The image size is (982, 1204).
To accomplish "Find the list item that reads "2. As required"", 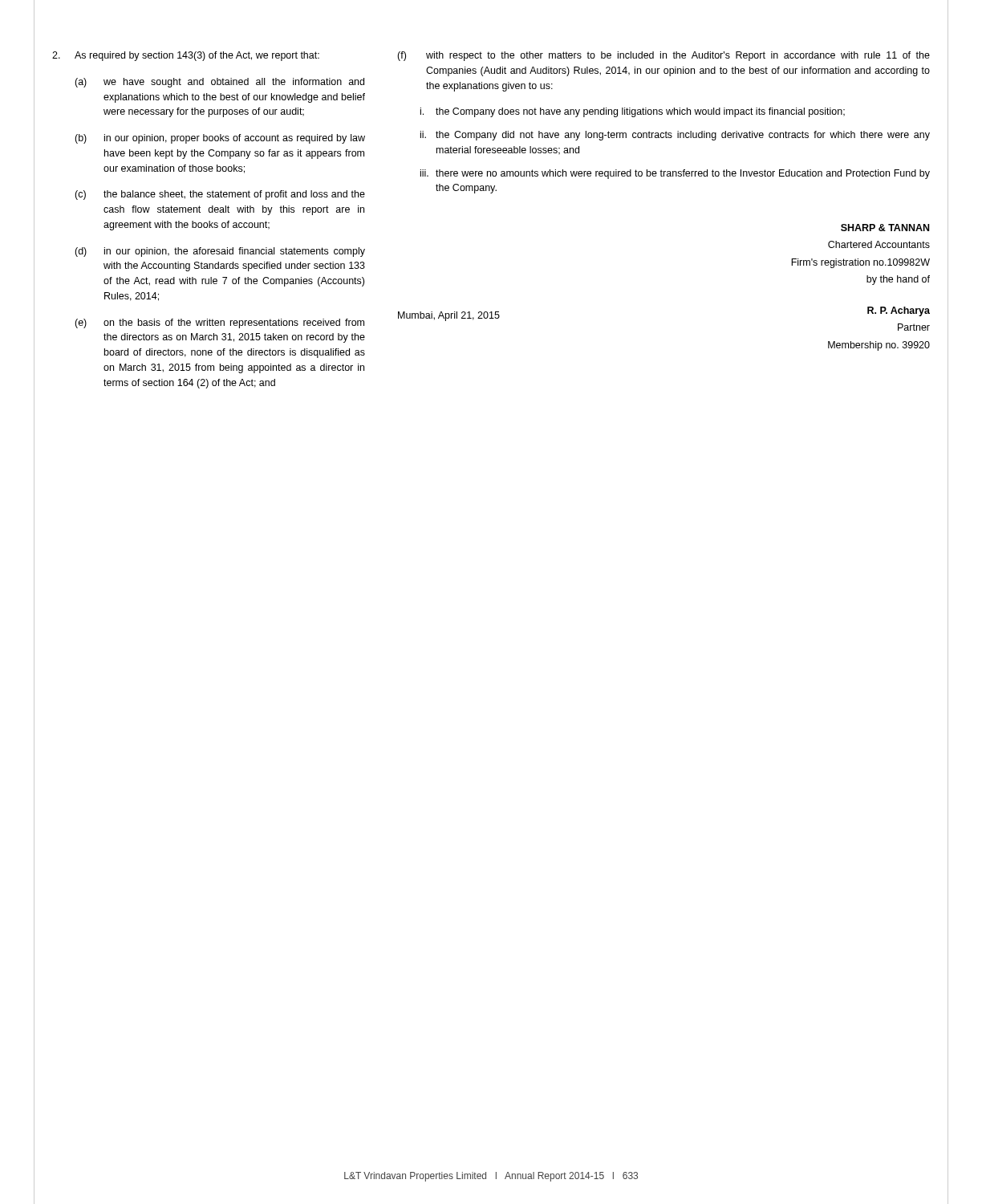I will (x=209, y=56).
